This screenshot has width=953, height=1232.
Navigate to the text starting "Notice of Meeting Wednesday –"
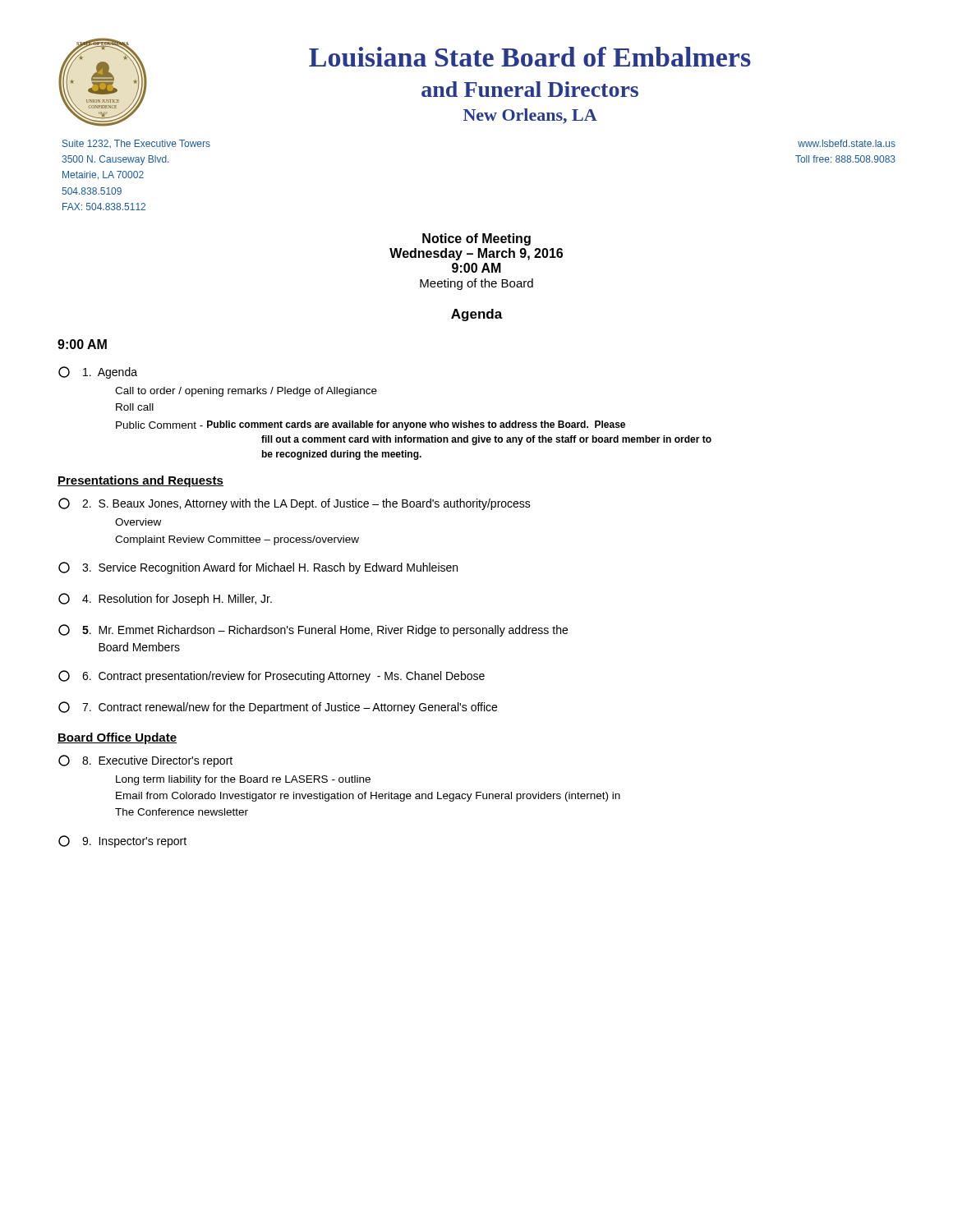[x=476, y=261]
